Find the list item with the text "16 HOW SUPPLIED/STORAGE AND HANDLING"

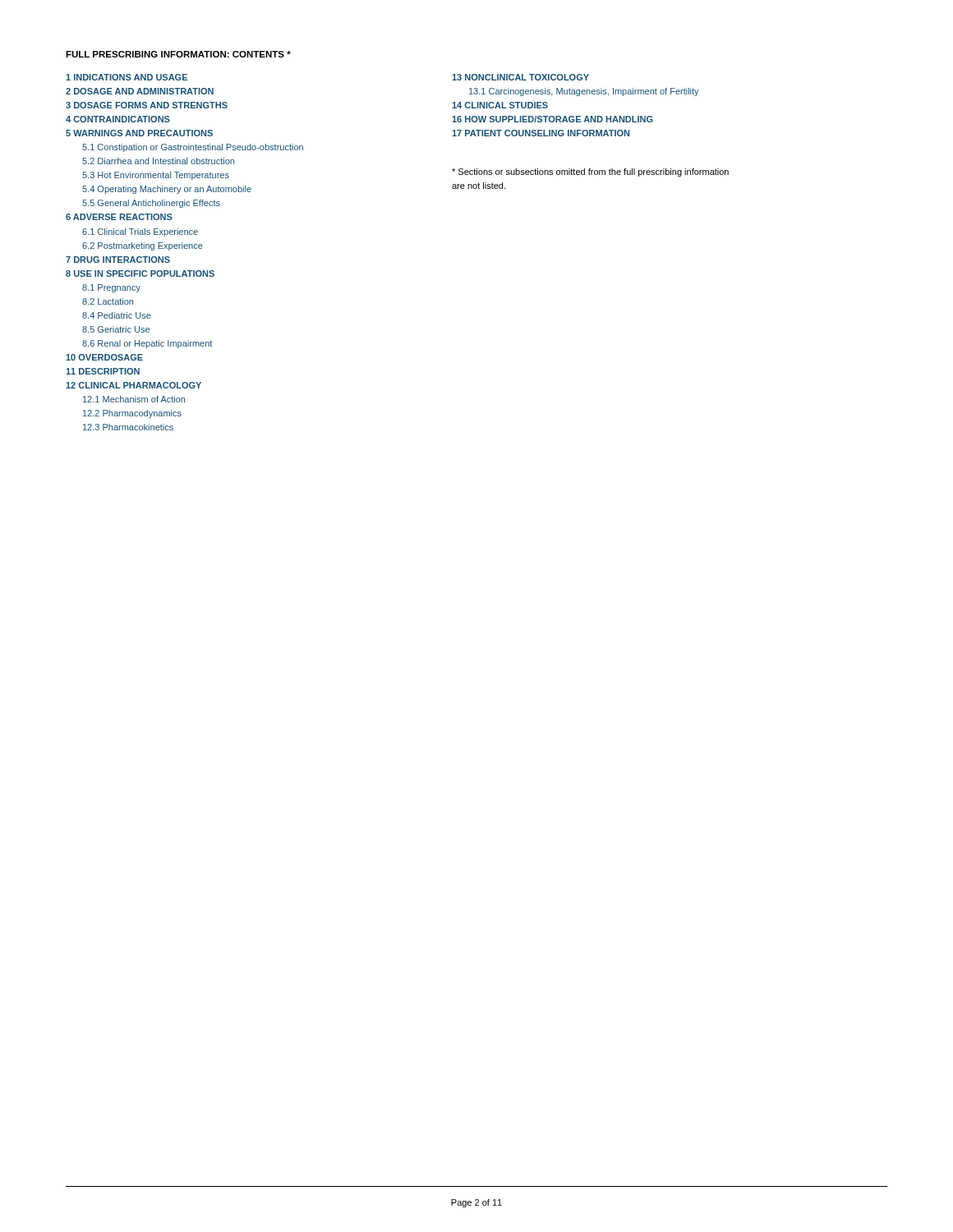click(641, 120)
